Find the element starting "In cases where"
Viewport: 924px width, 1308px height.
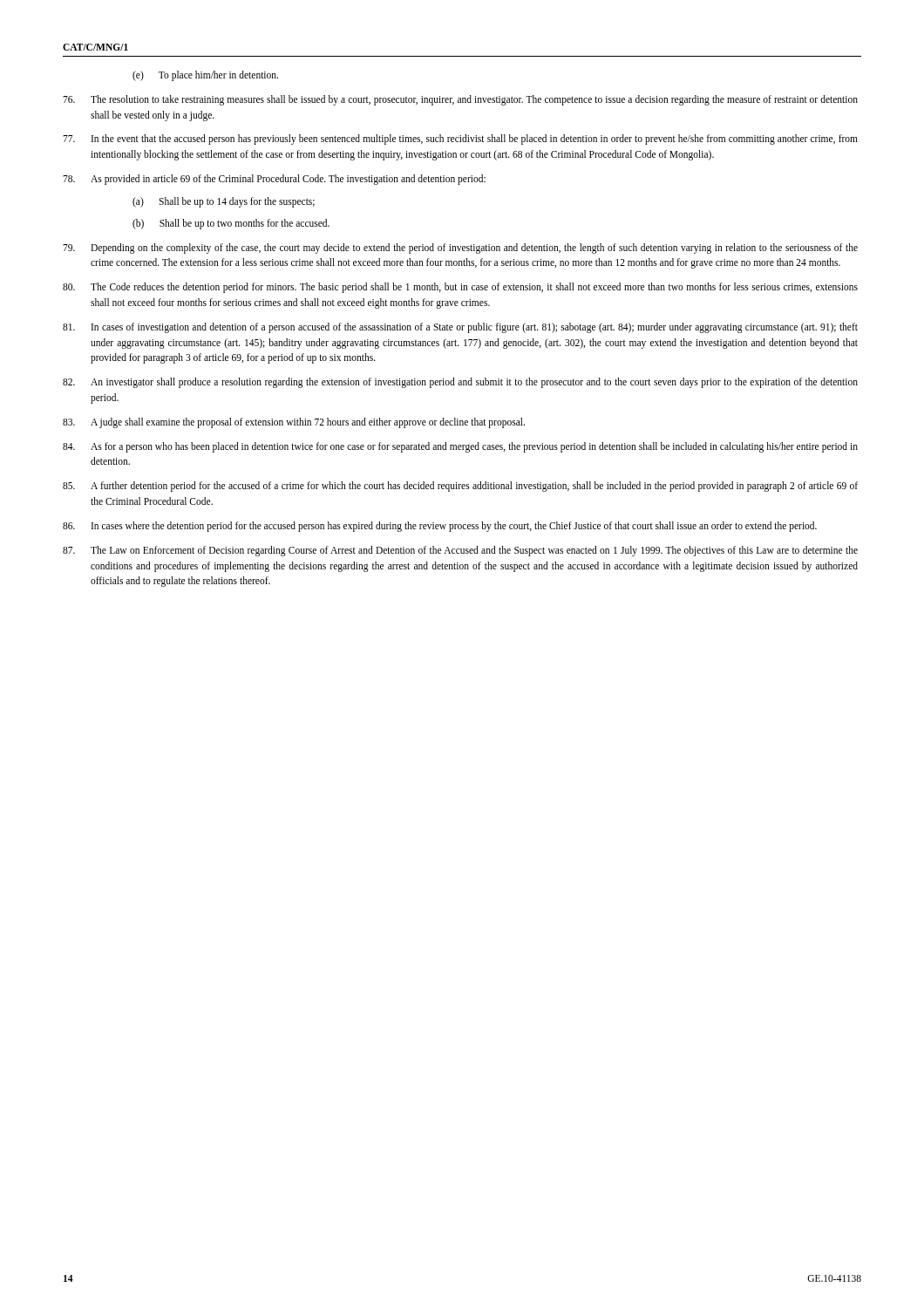pos(460,527)
